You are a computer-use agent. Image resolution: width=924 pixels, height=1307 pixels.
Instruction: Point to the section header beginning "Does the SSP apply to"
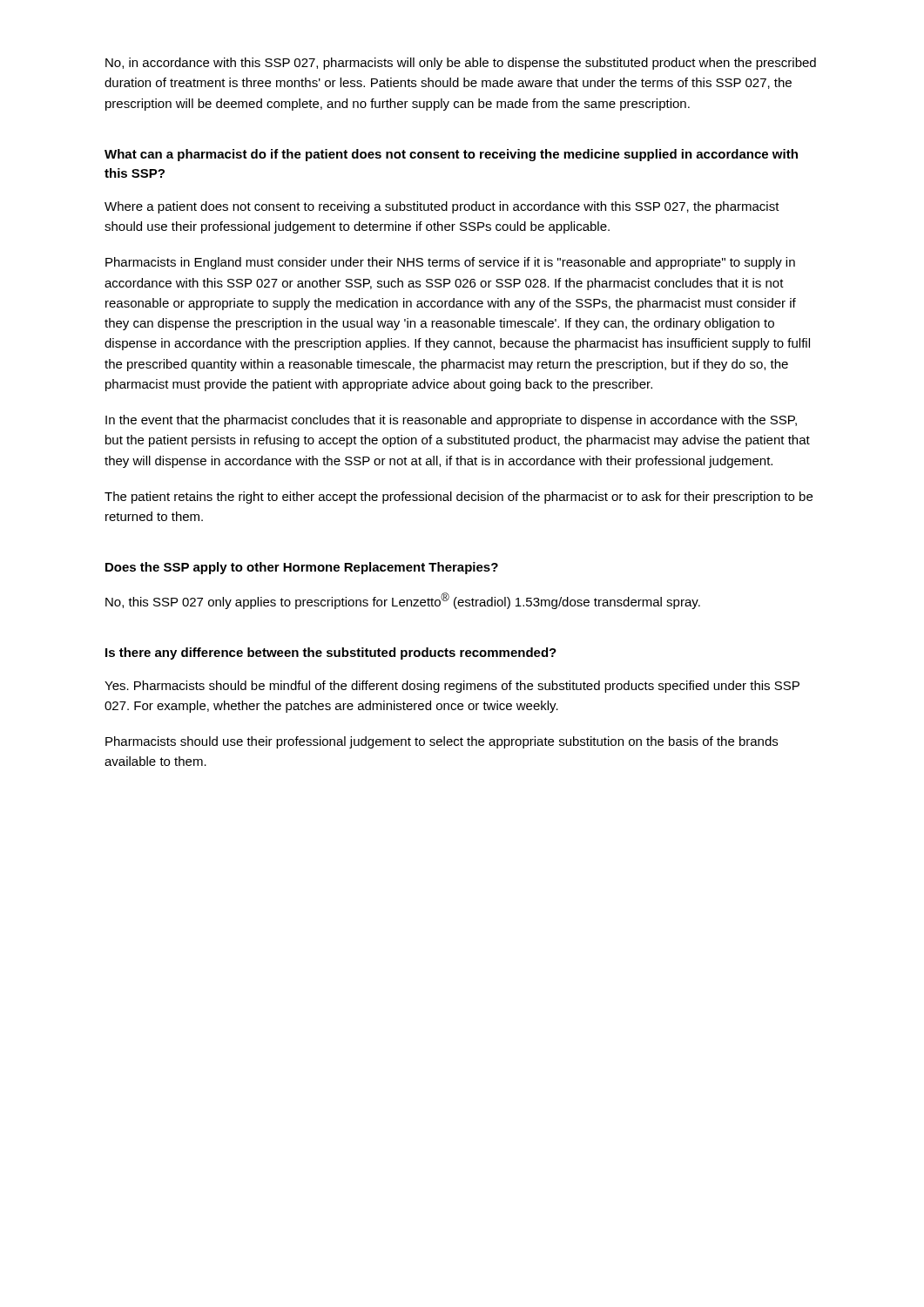(301, 567)
